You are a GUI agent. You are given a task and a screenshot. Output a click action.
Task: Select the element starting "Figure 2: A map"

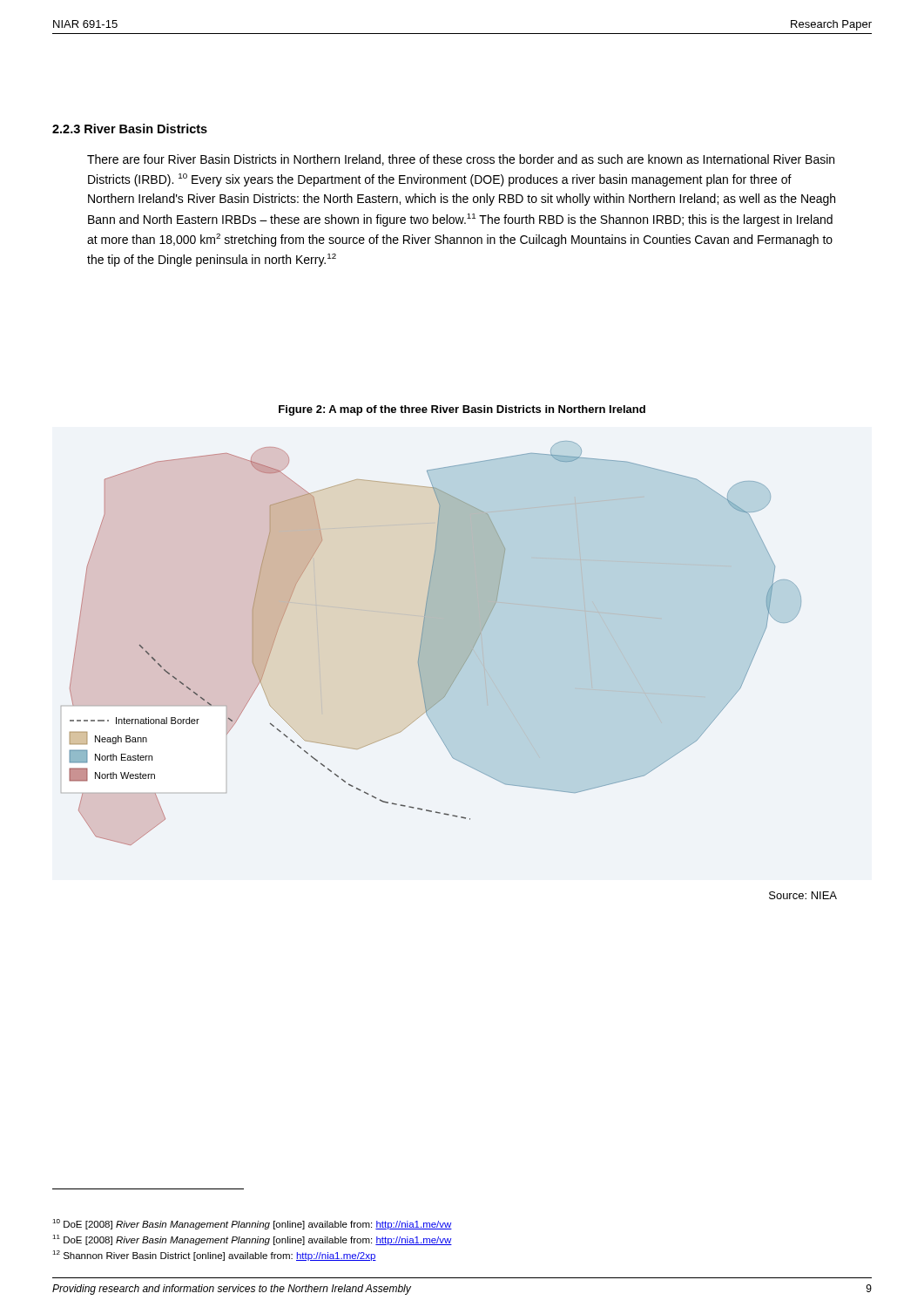tap(462, 409)
